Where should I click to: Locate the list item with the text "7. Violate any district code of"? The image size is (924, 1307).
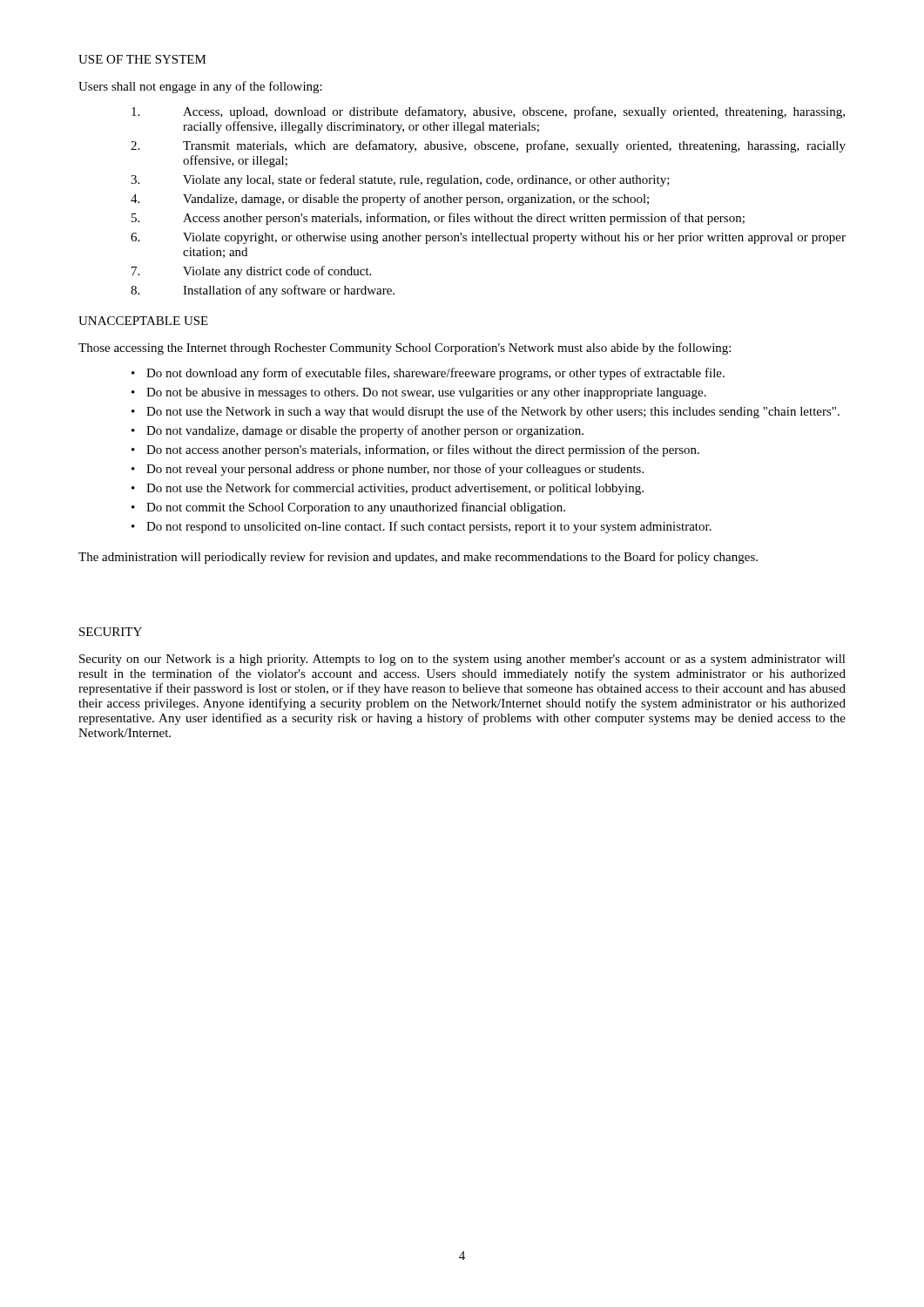click(251, 272)
